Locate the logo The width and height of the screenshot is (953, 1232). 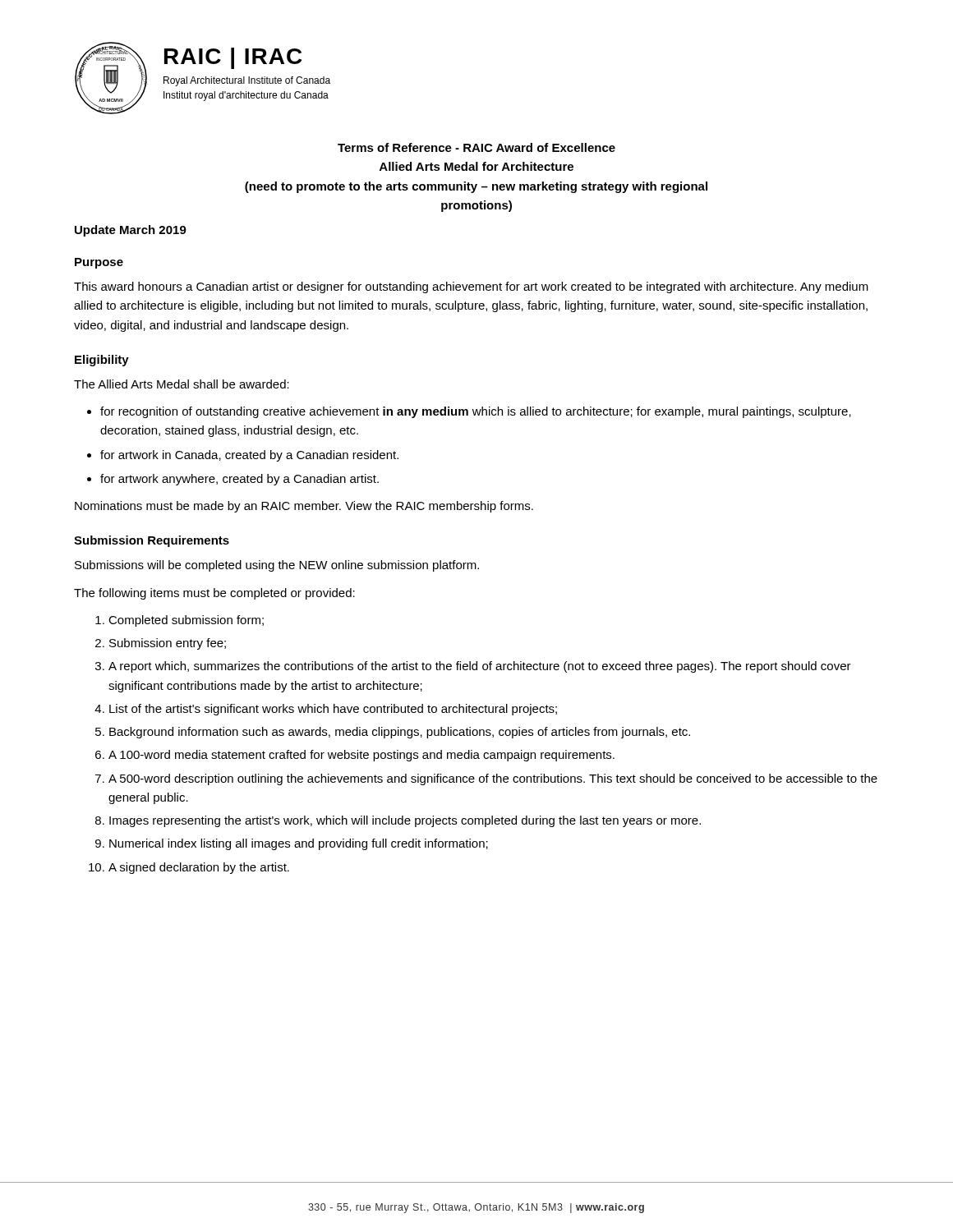pos(111,78)
